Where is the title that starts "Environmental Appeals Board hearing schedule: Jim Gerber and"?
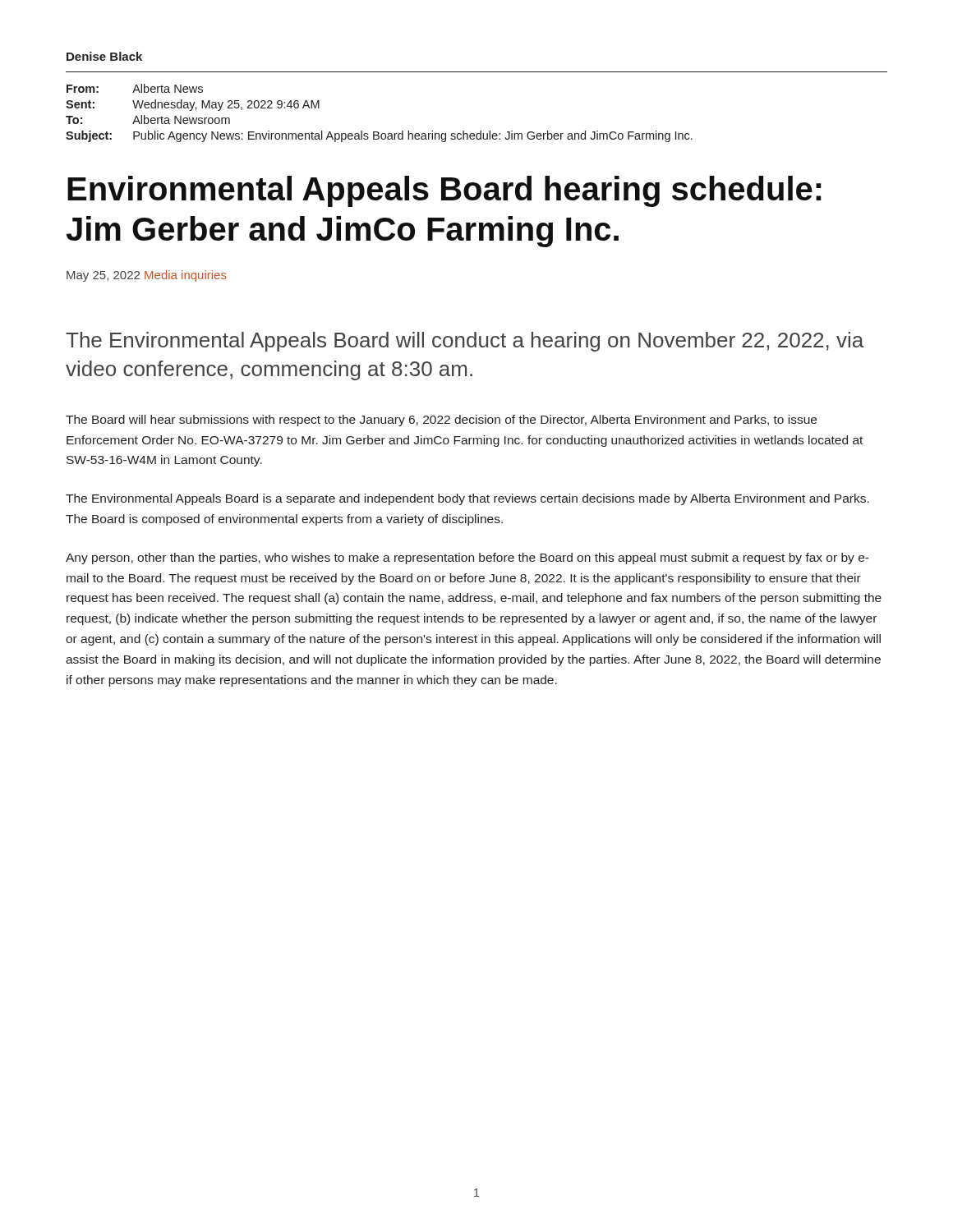 click(476, 209)
